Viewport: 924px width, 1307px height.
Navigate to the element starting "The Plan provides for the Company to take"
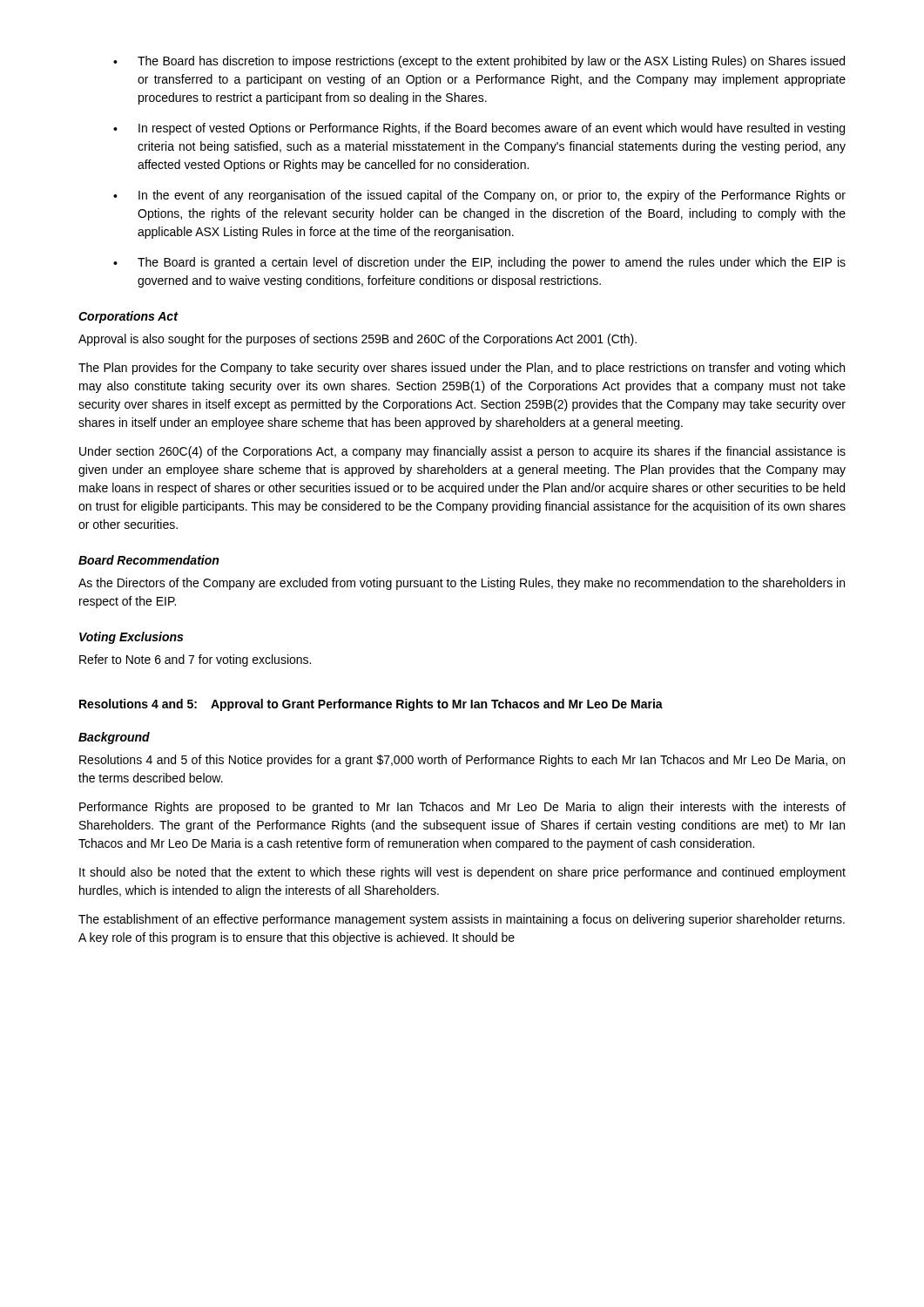tap(462, 395)
